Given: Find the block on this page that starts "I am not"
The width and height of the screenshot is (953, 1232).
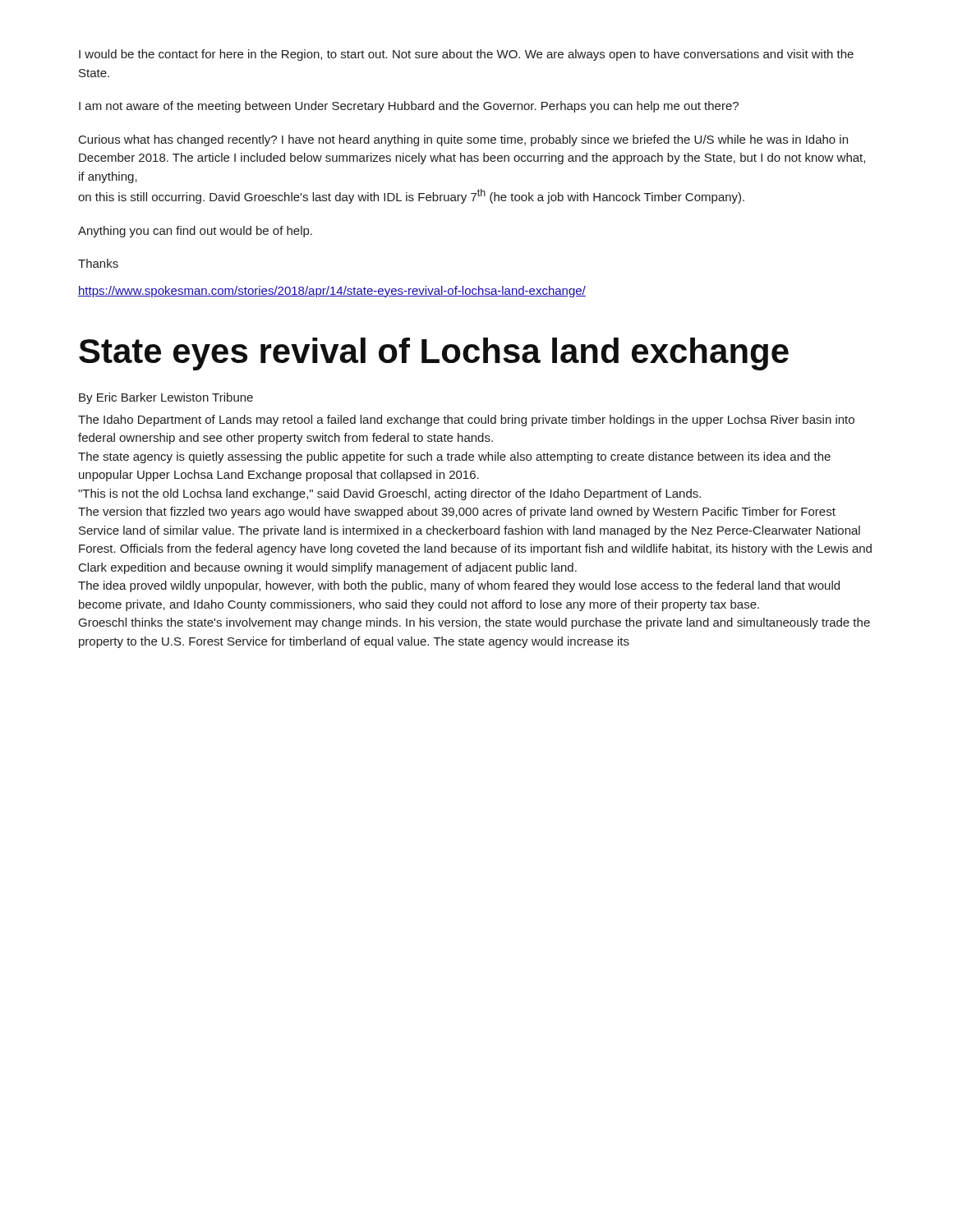Looking at the screenshot, I should click(409, 106).
